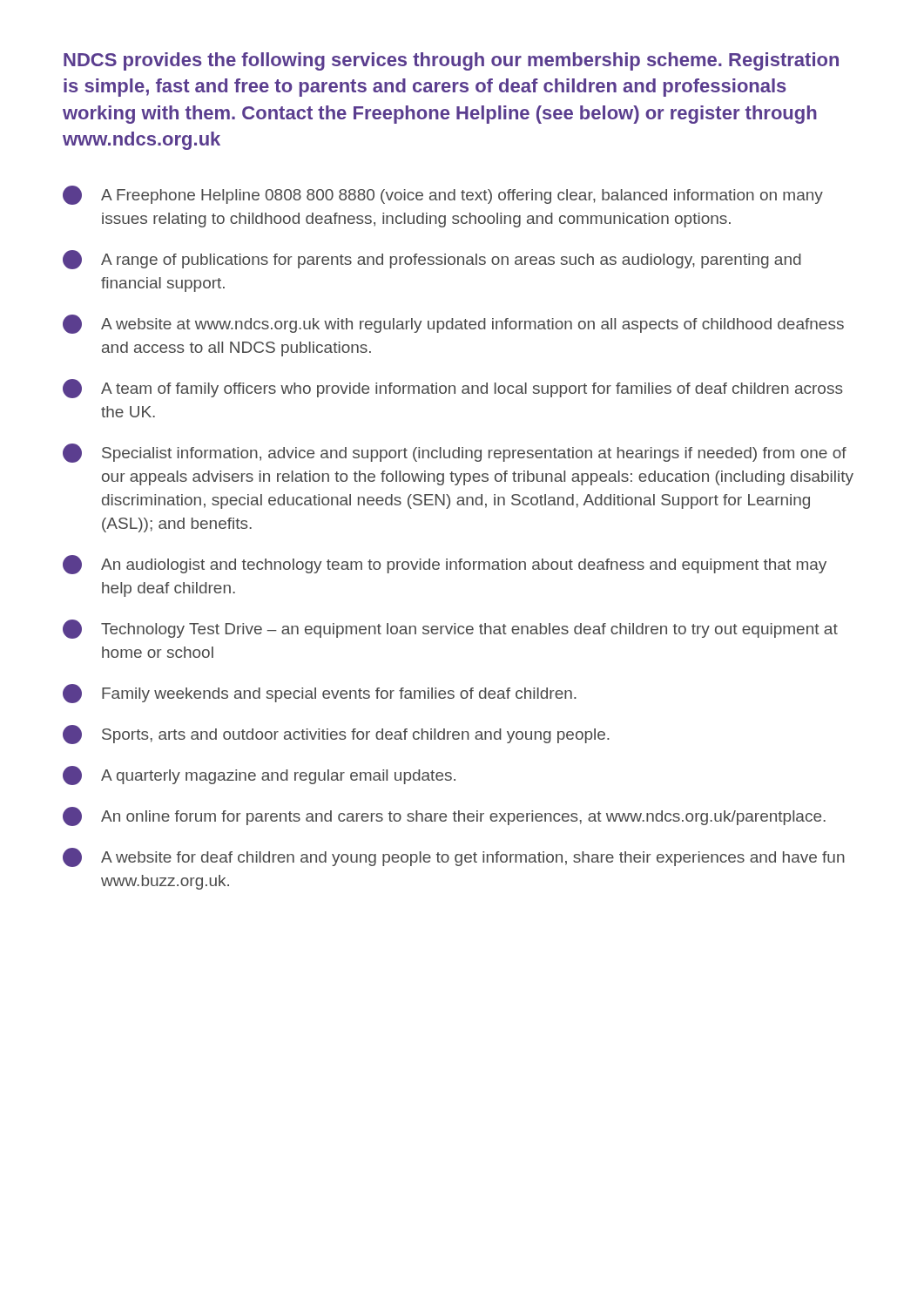
Task: Point to the block beginning "Sports, arts and outdoor activities for"
Action: 459,735
